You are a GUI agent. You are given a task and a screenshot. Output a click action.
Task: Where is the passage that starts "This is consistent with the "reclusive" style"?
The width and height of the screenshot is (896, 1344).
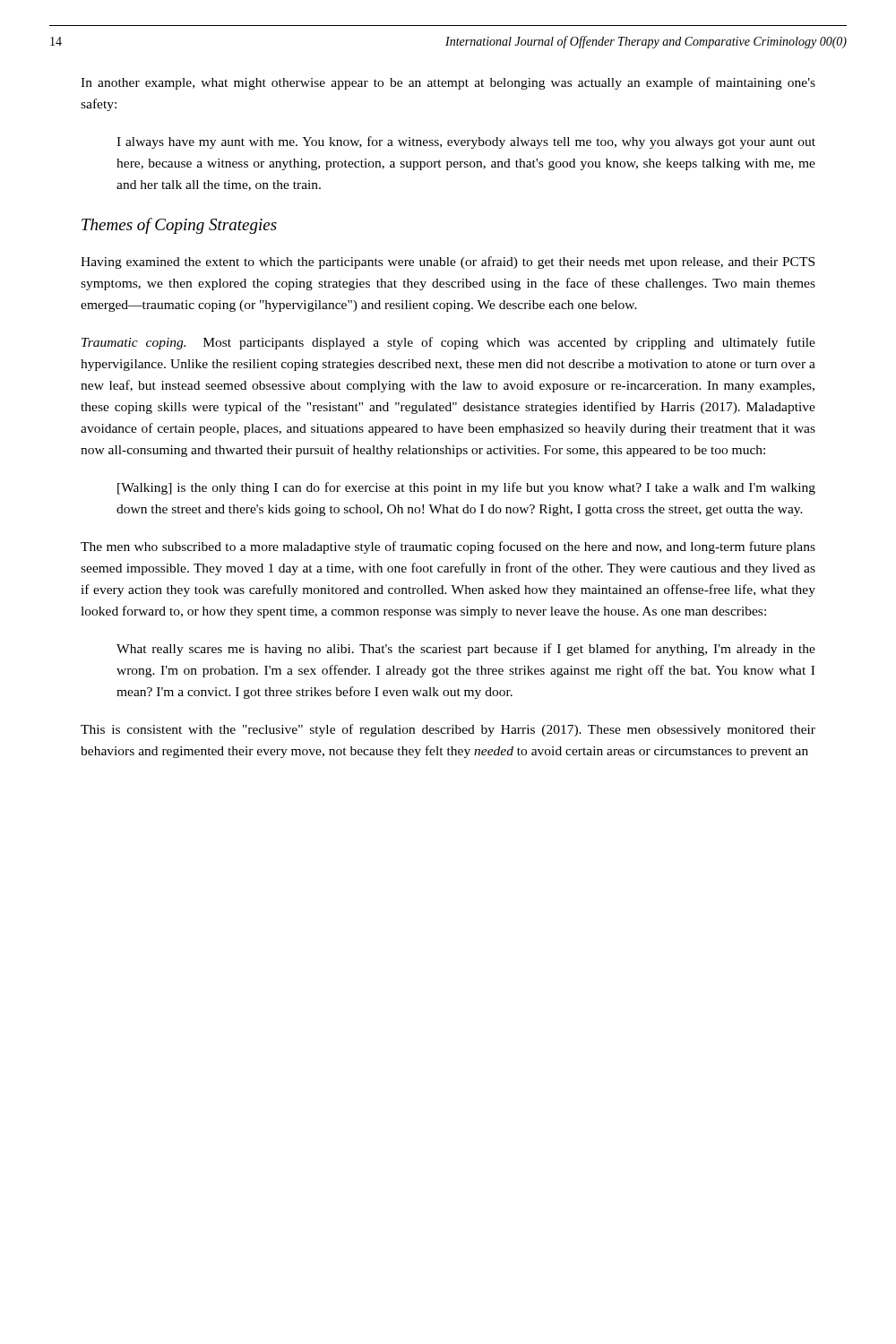[x=448, y=739]
